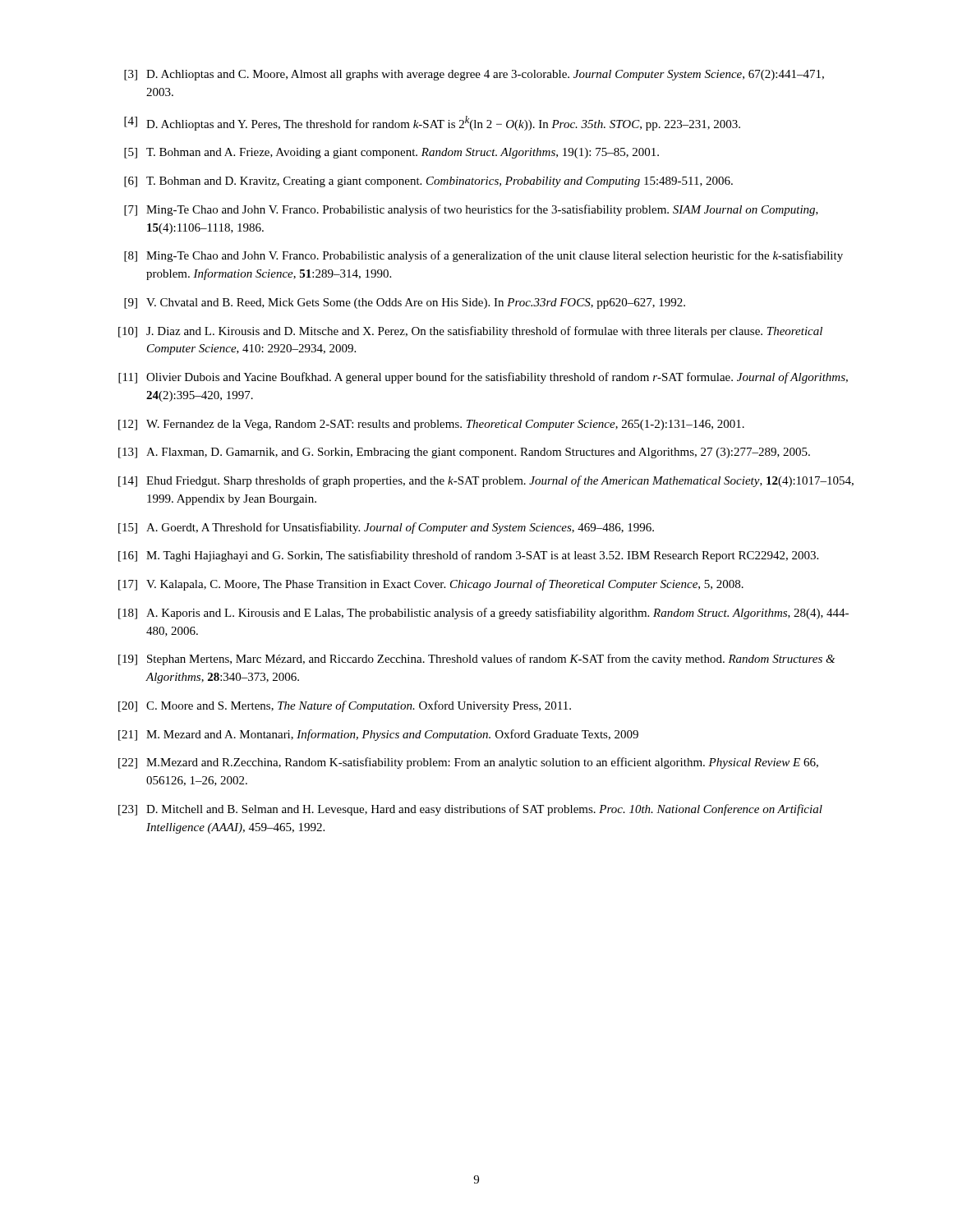Locate the list item with the text "[17] V. Kalapala,"
The height and width of the screenshot is (1232, 953).
click(x=476, y=585)
